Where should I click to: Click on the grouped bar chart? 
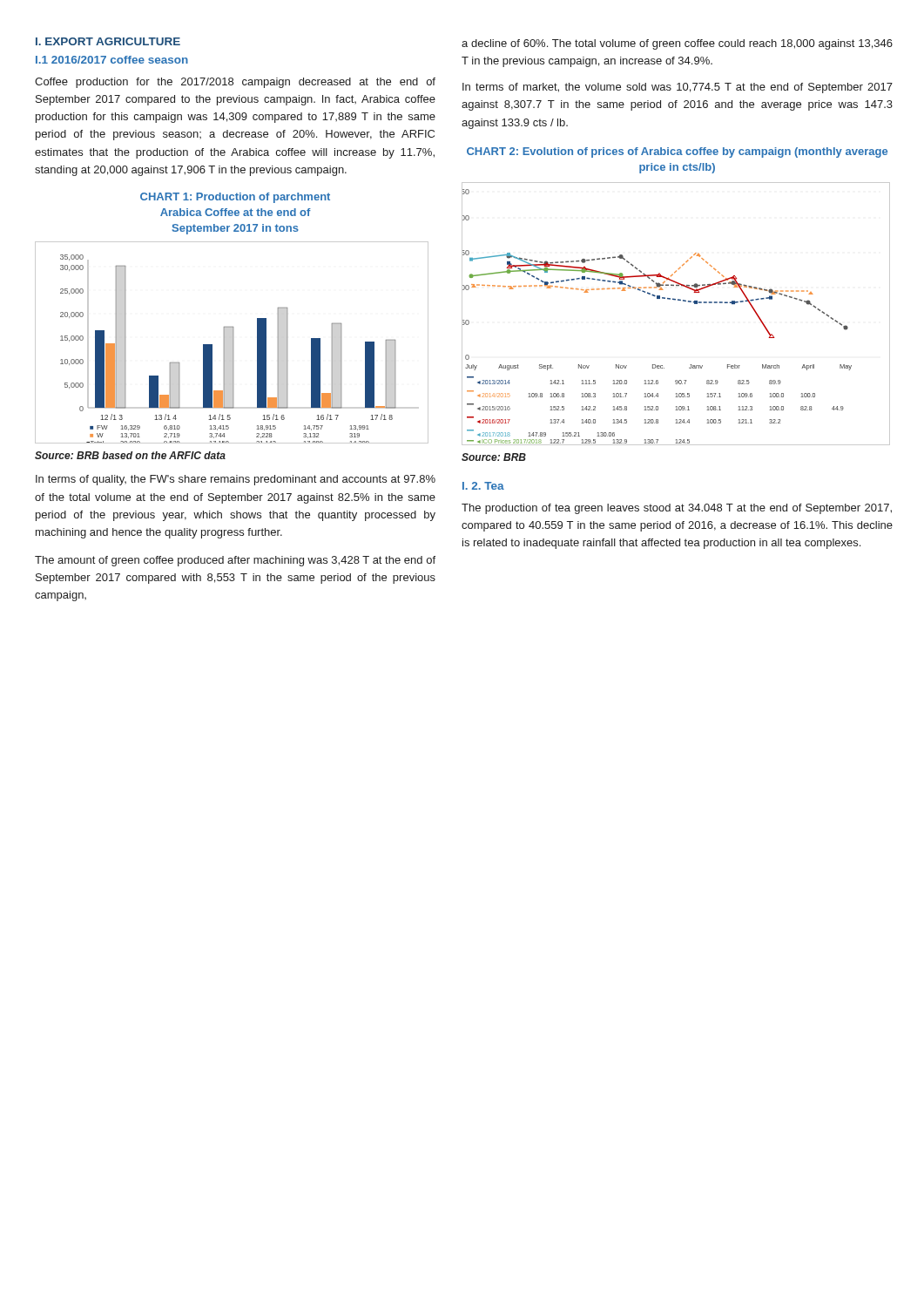pyautogui.click(x=235, y=344)
